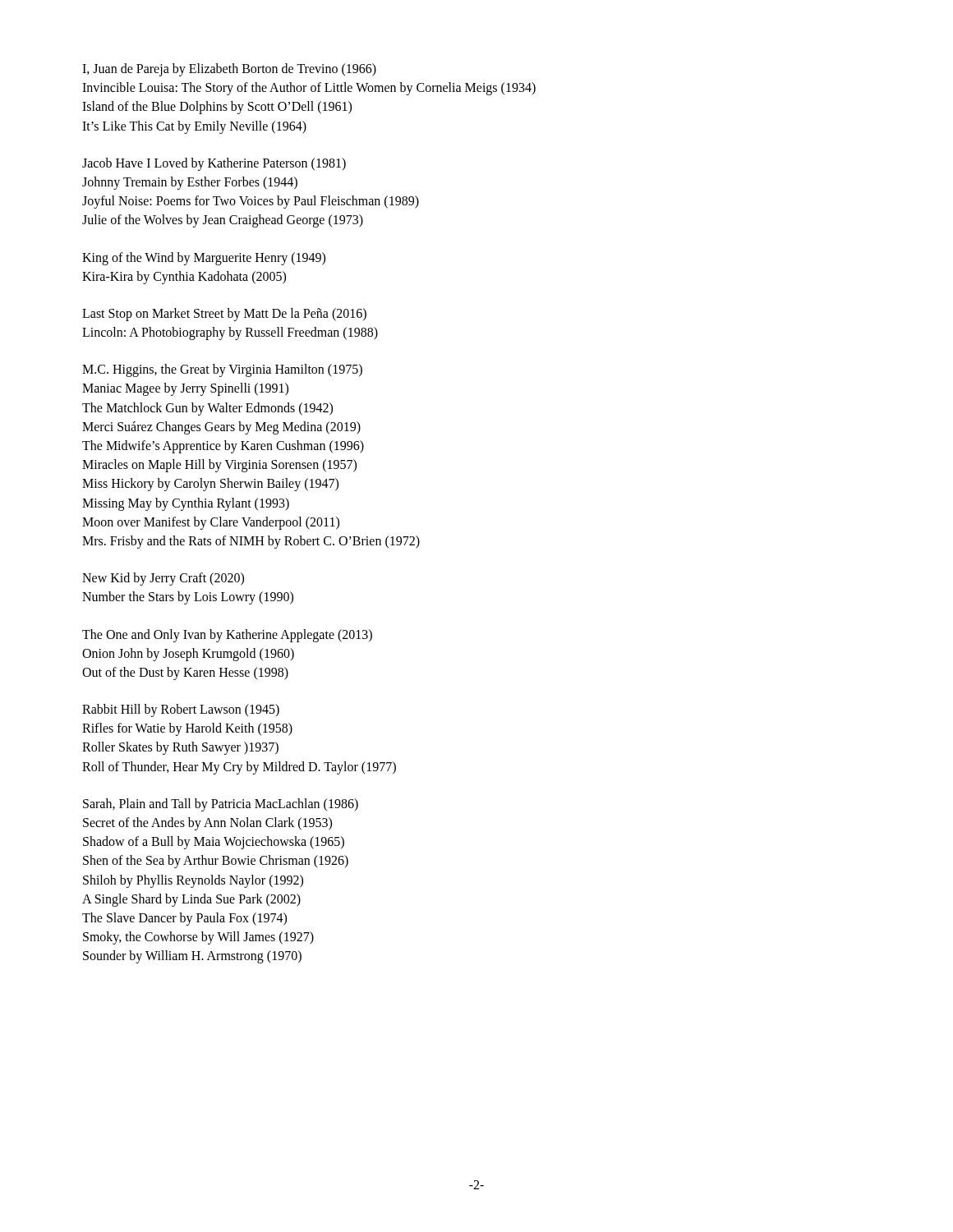
Task: Point to the element starting "Merci Suárez Changes Gears by Meg Medina"
Action: tap(221, 428)
